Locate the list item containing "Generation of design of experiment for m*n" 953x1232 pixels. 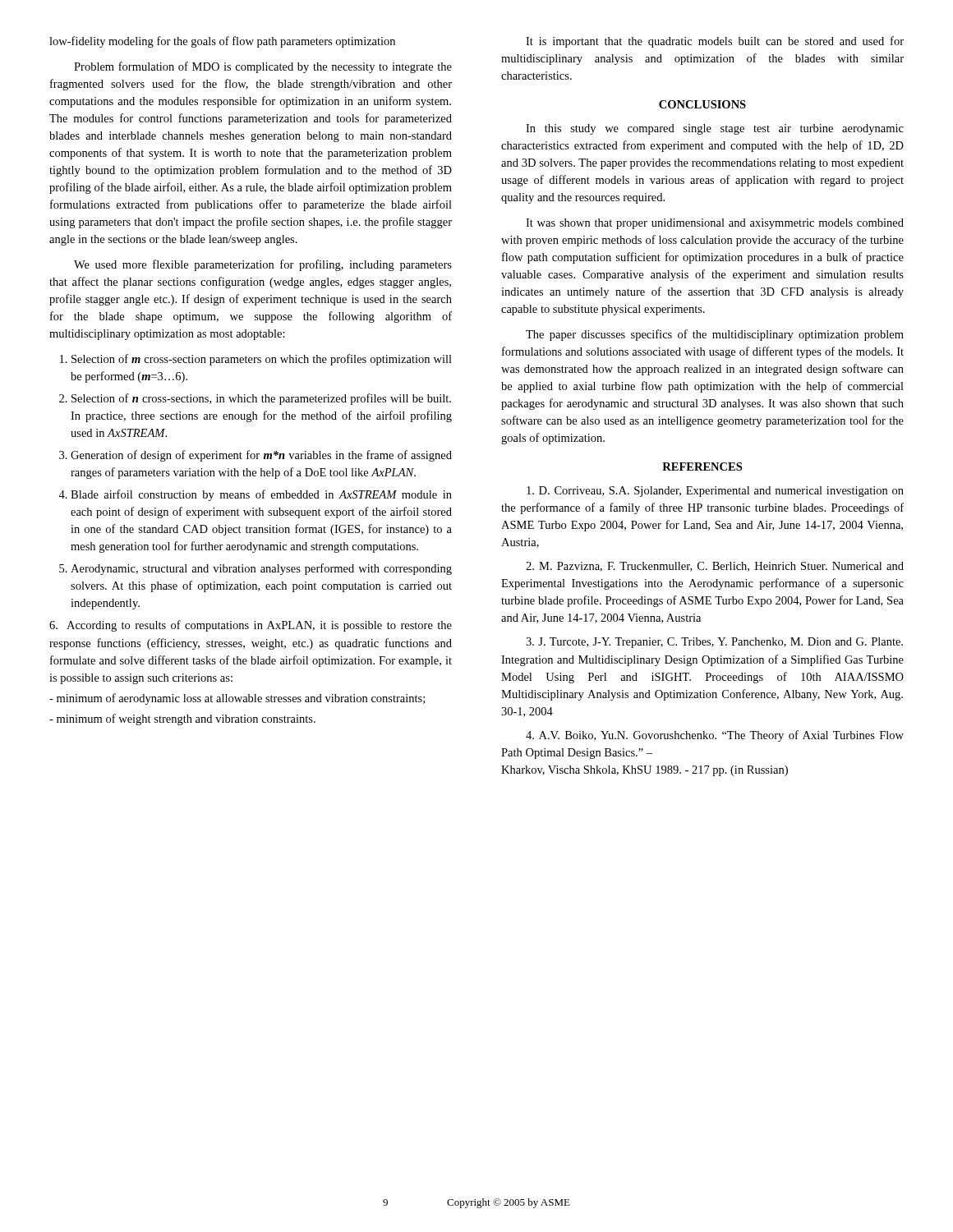point(251,464)
